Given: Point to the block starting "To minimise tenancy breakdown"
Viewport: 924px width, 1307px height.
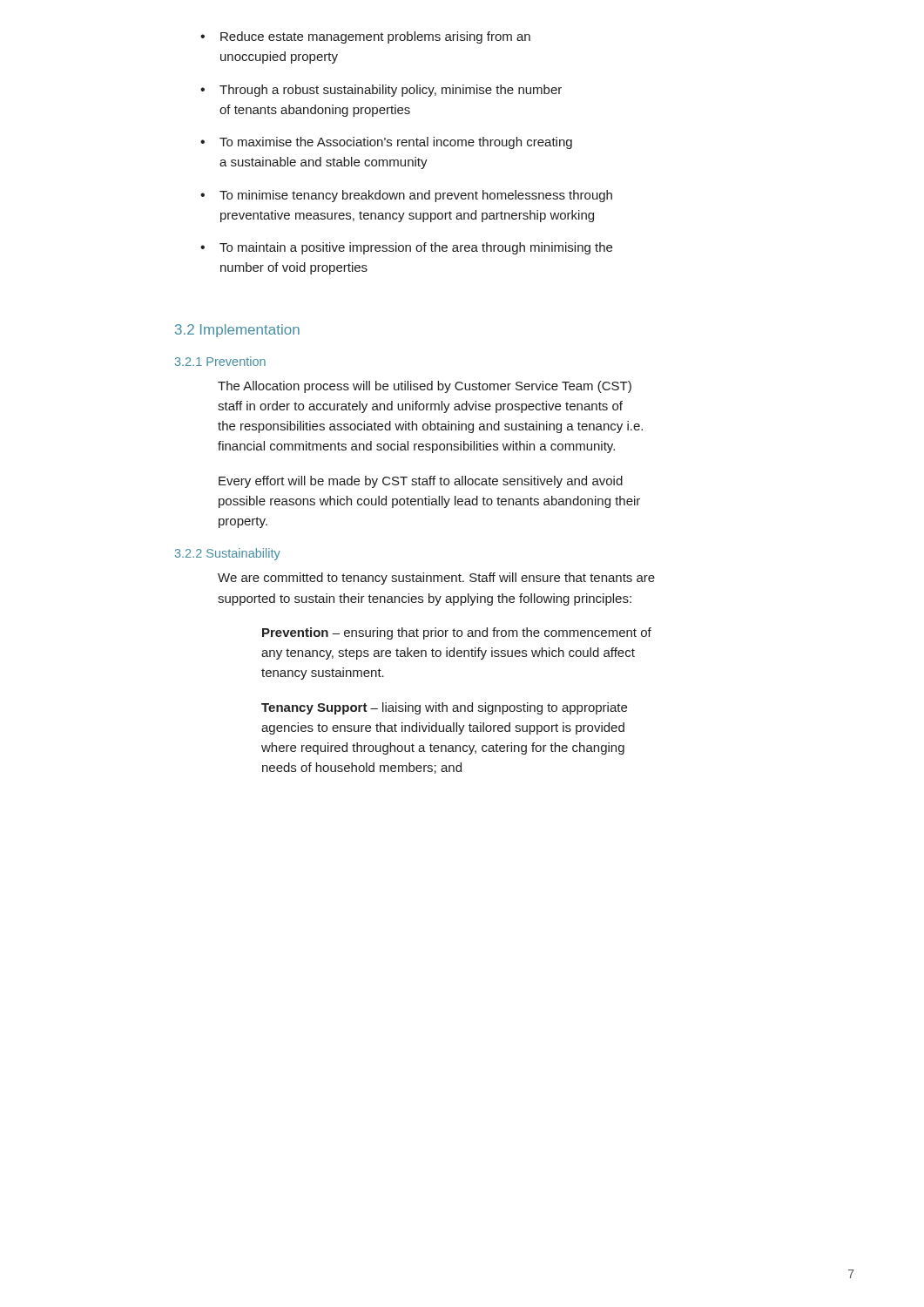Looking at the screenshot, I should click(x=416, y=204).
